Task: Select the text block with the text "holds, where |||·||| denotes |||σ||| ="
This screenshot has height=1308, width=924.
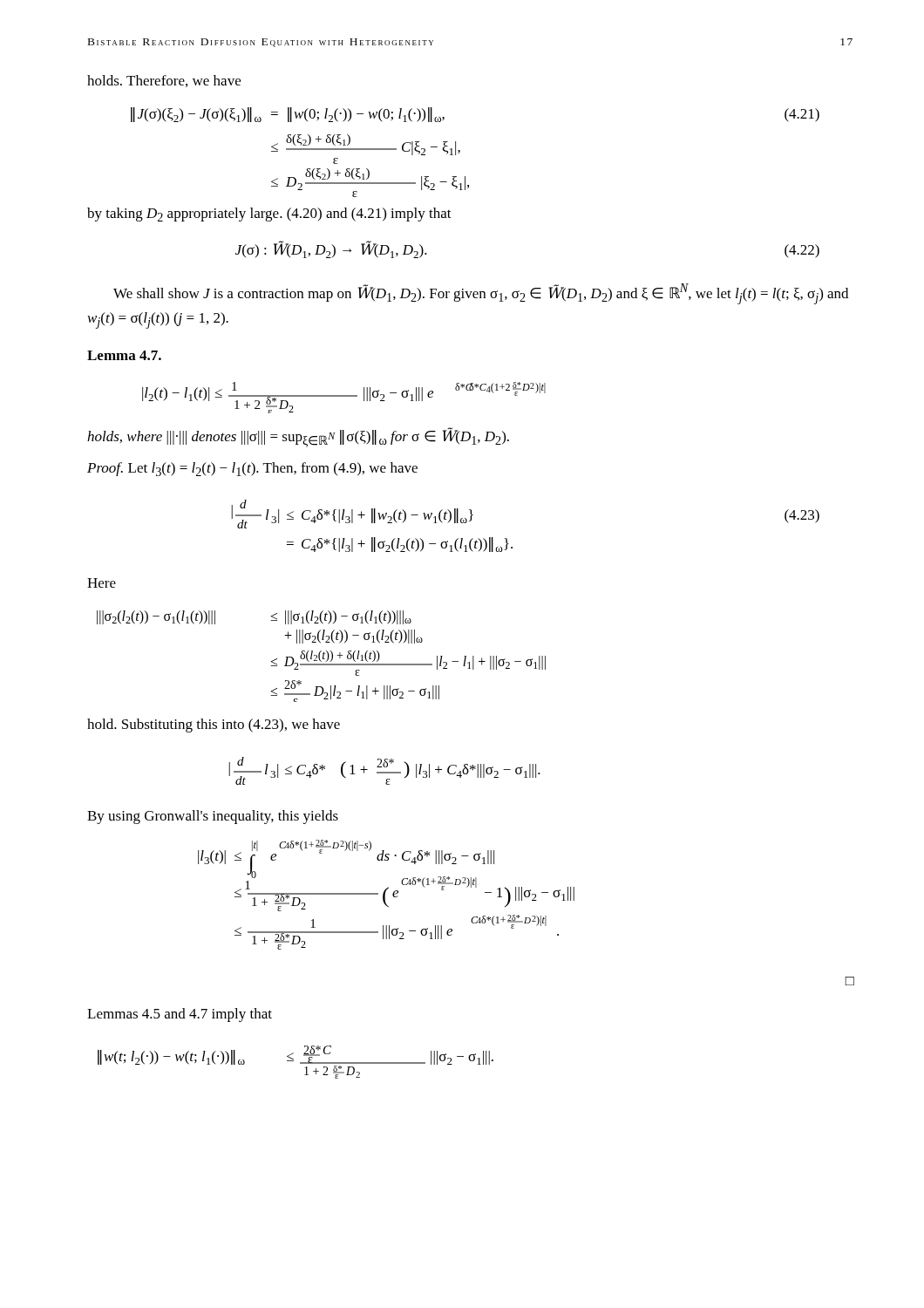Action: point(299,438)
